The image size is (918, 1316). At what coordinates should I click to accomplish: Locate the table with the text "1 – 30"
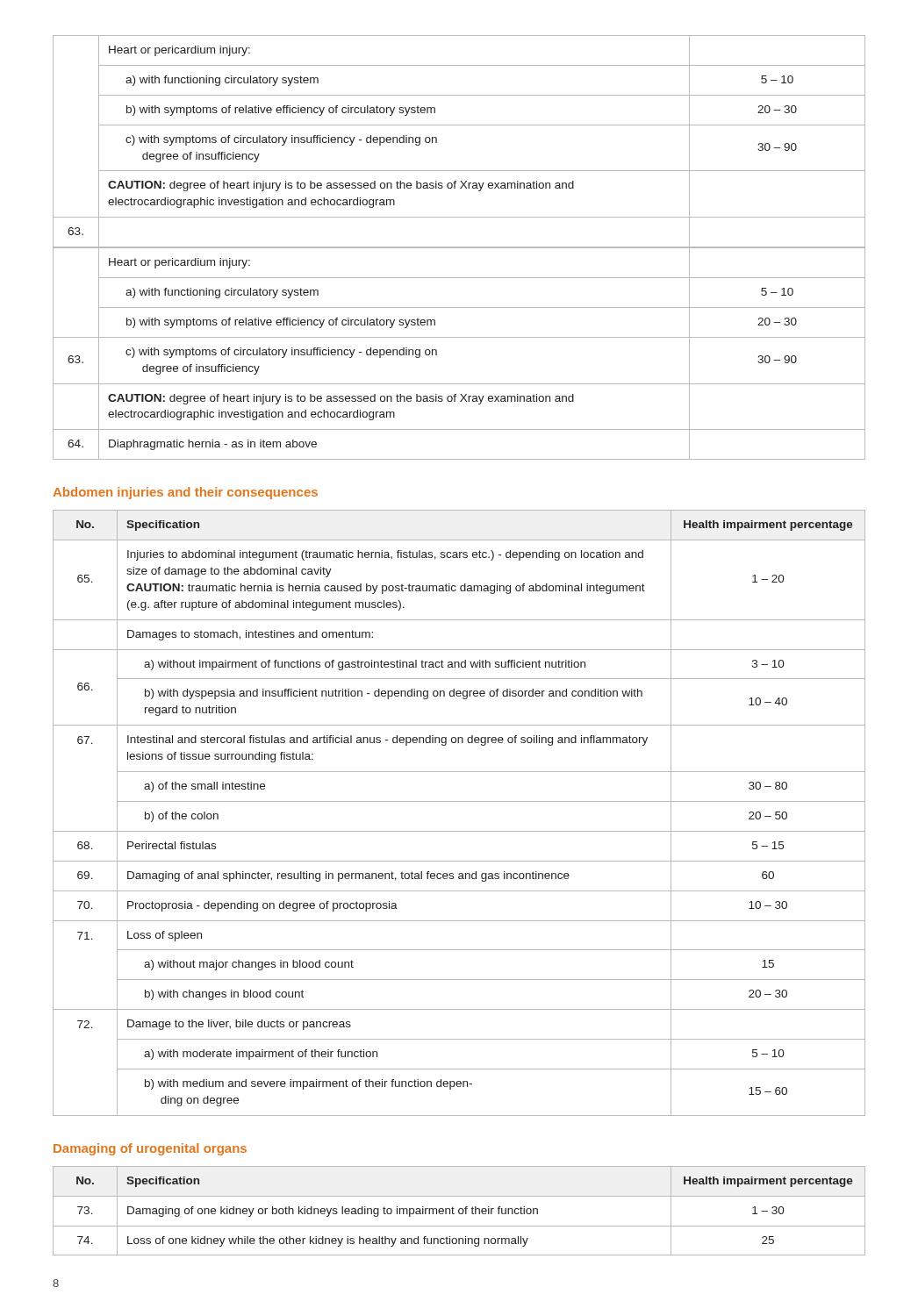coord(459,1211)
